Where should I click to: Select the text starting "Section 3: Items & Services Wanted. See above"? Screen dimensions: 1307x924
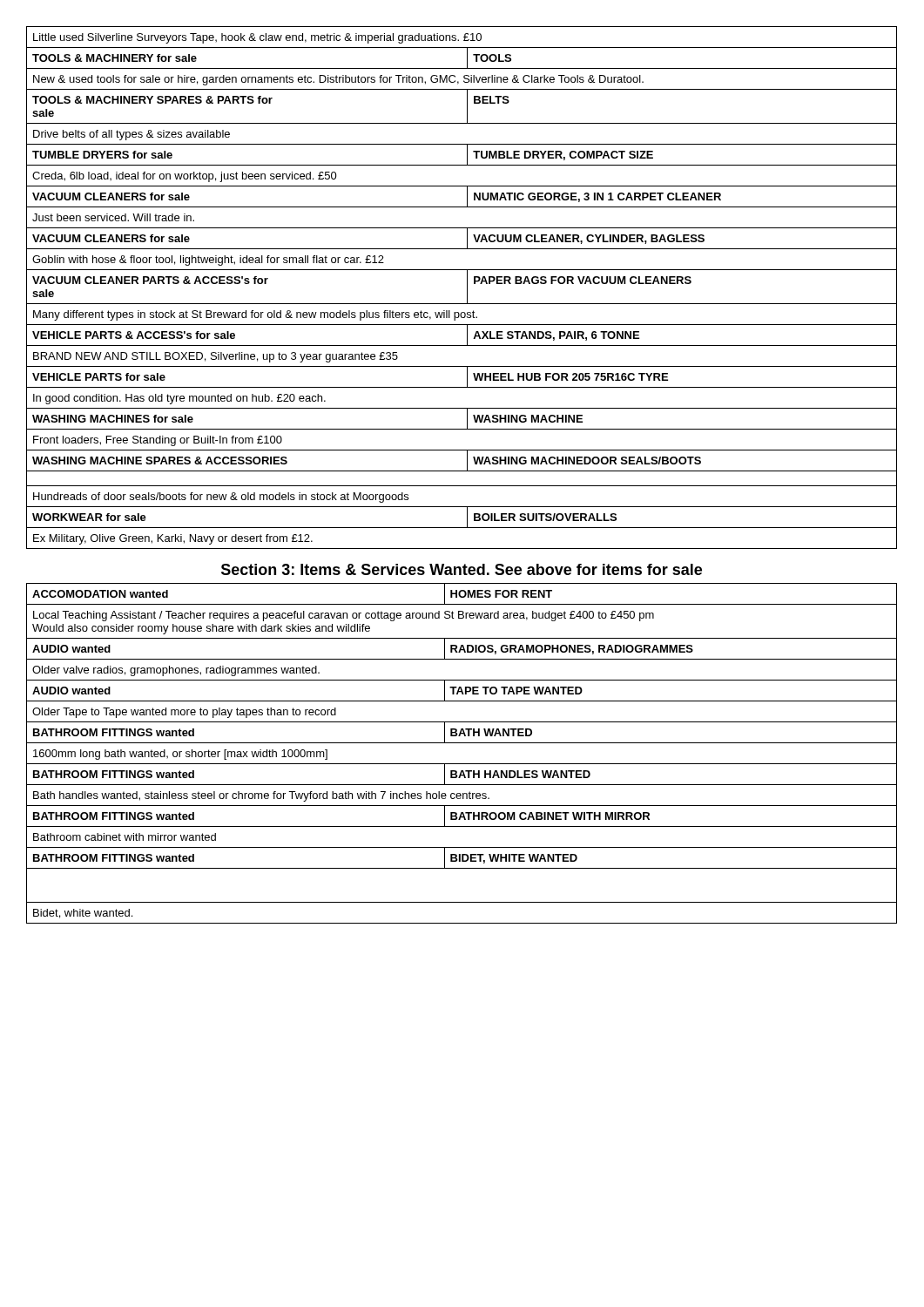462,570
